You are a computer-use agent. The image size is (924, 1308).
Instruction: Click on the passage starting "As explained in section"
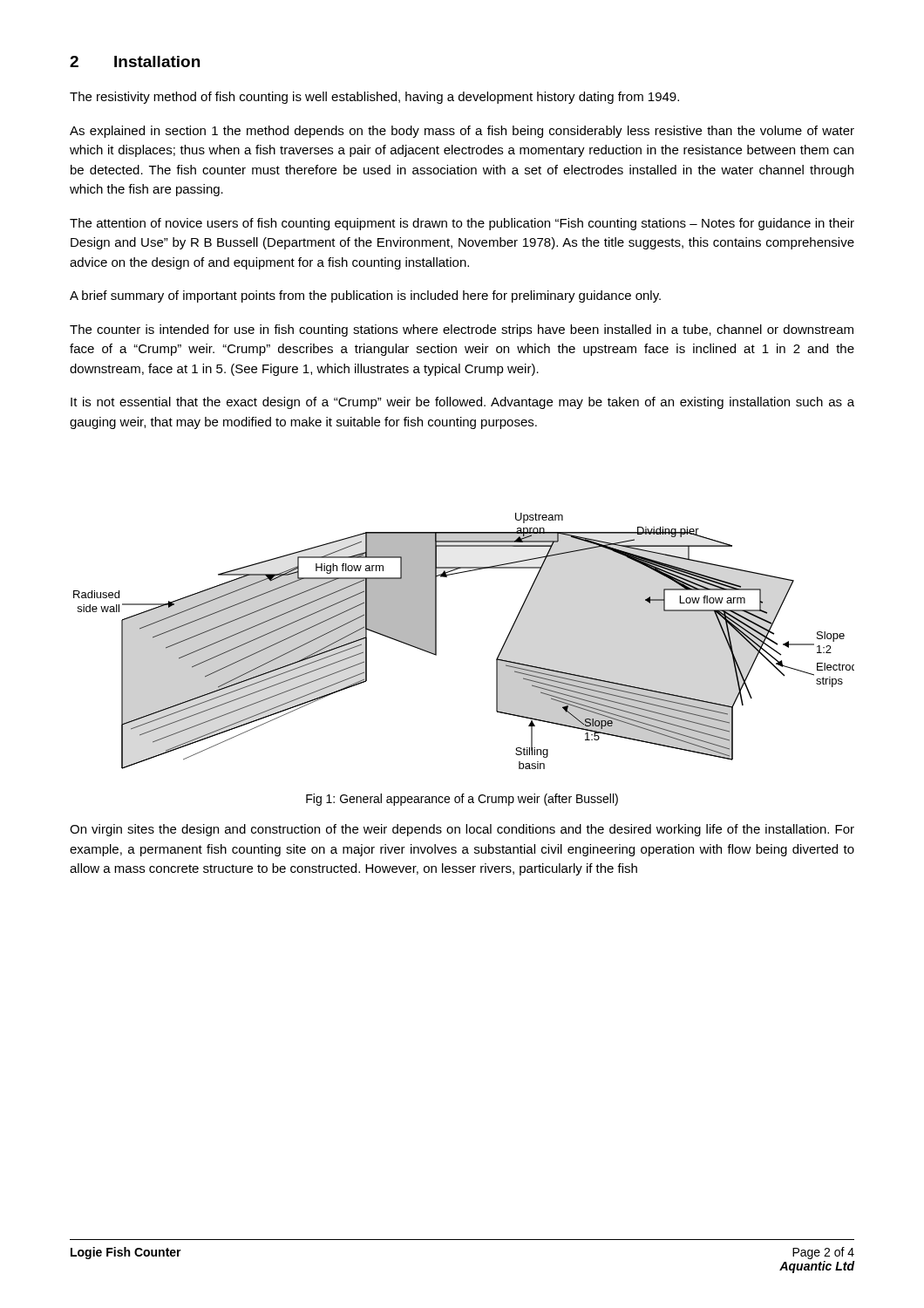point(462,160)
